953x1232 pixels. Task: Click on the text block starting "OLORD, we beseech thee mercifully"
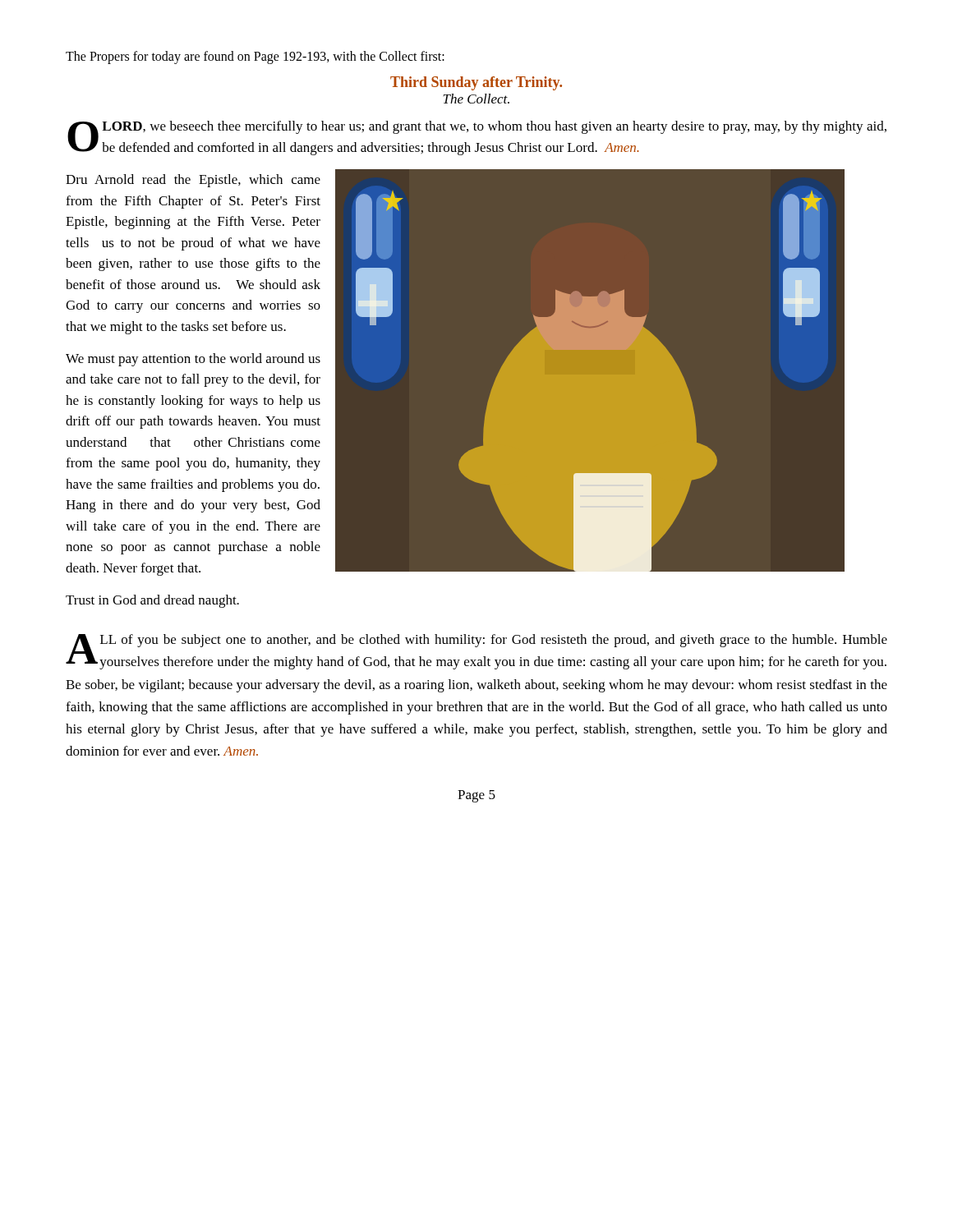tap(476, 137)
